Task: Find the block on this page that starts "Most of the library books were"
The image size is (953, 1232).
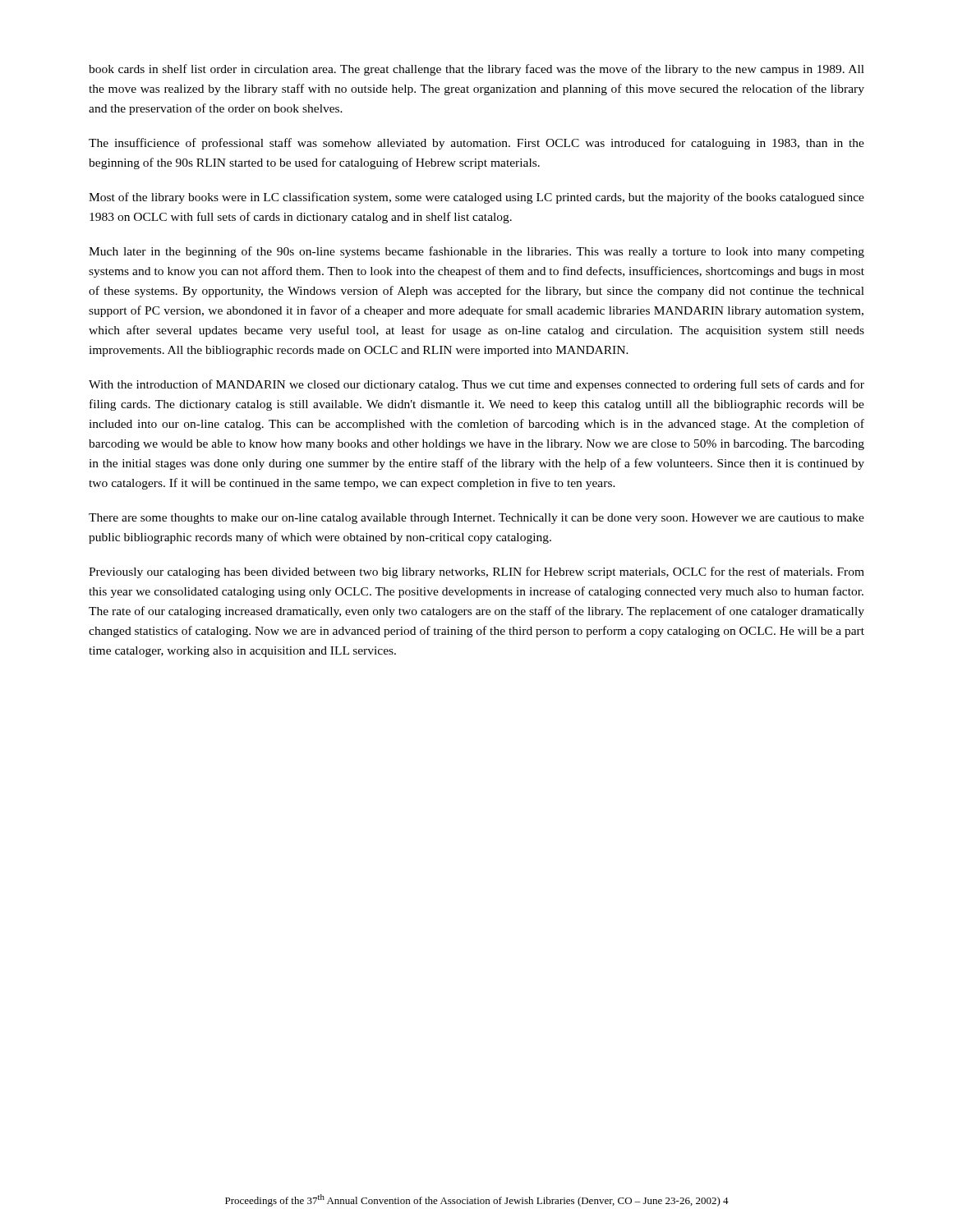Action: 476,207
